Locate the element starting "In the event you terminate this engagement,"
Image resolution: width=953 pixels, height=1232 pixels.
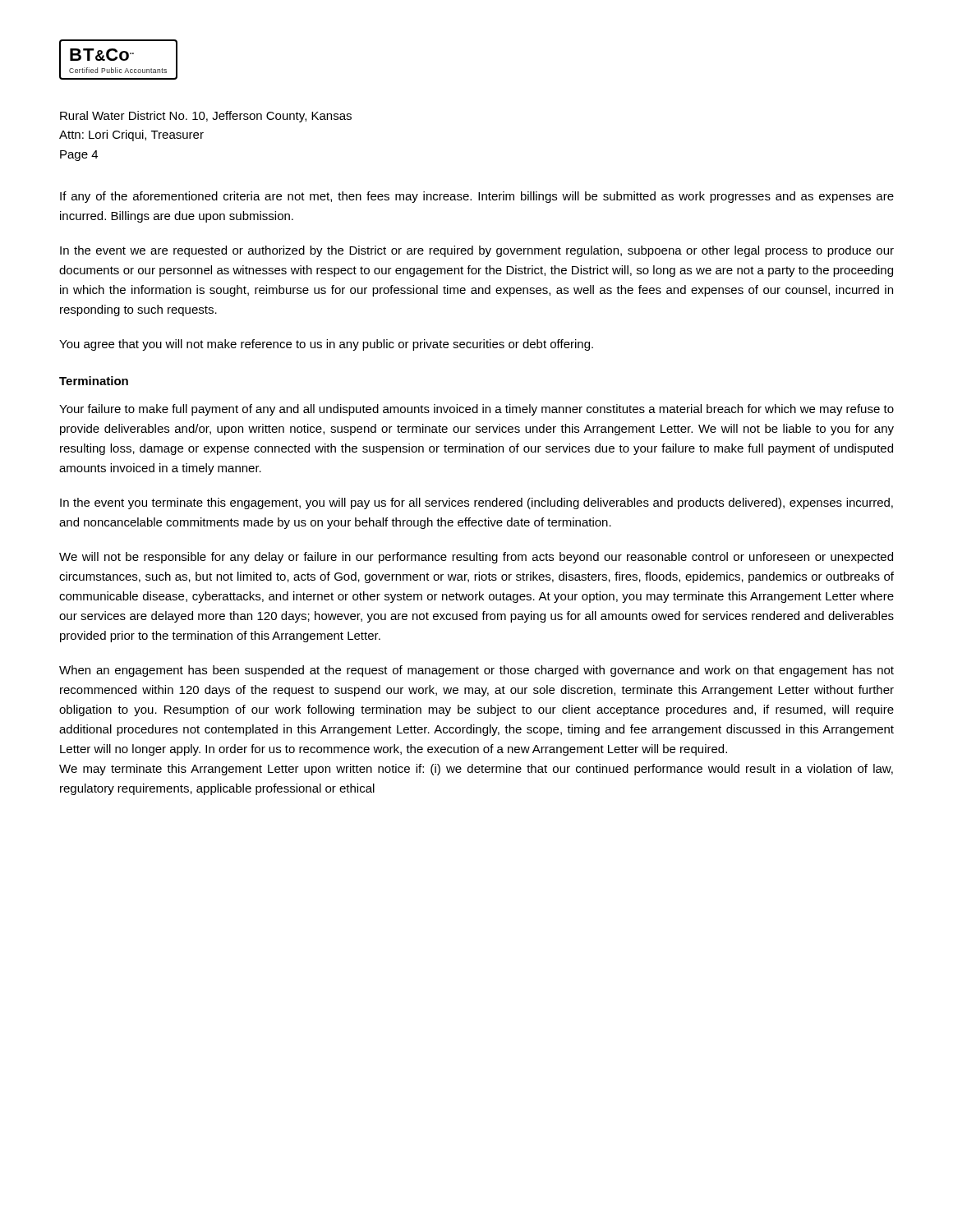coord(476,512)
